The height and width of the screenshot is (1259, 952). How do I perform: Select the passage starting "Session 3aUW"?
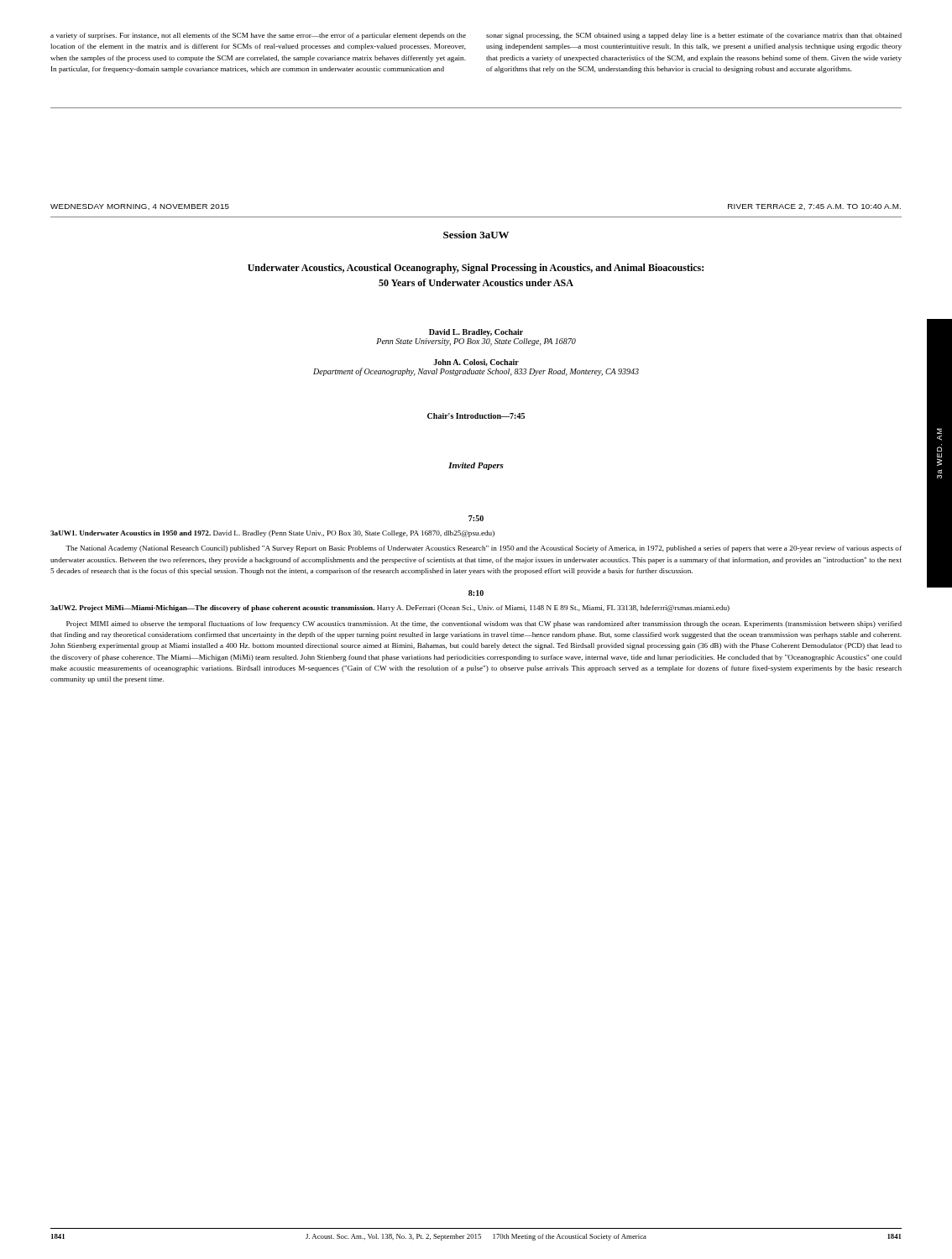click(476, 235)
